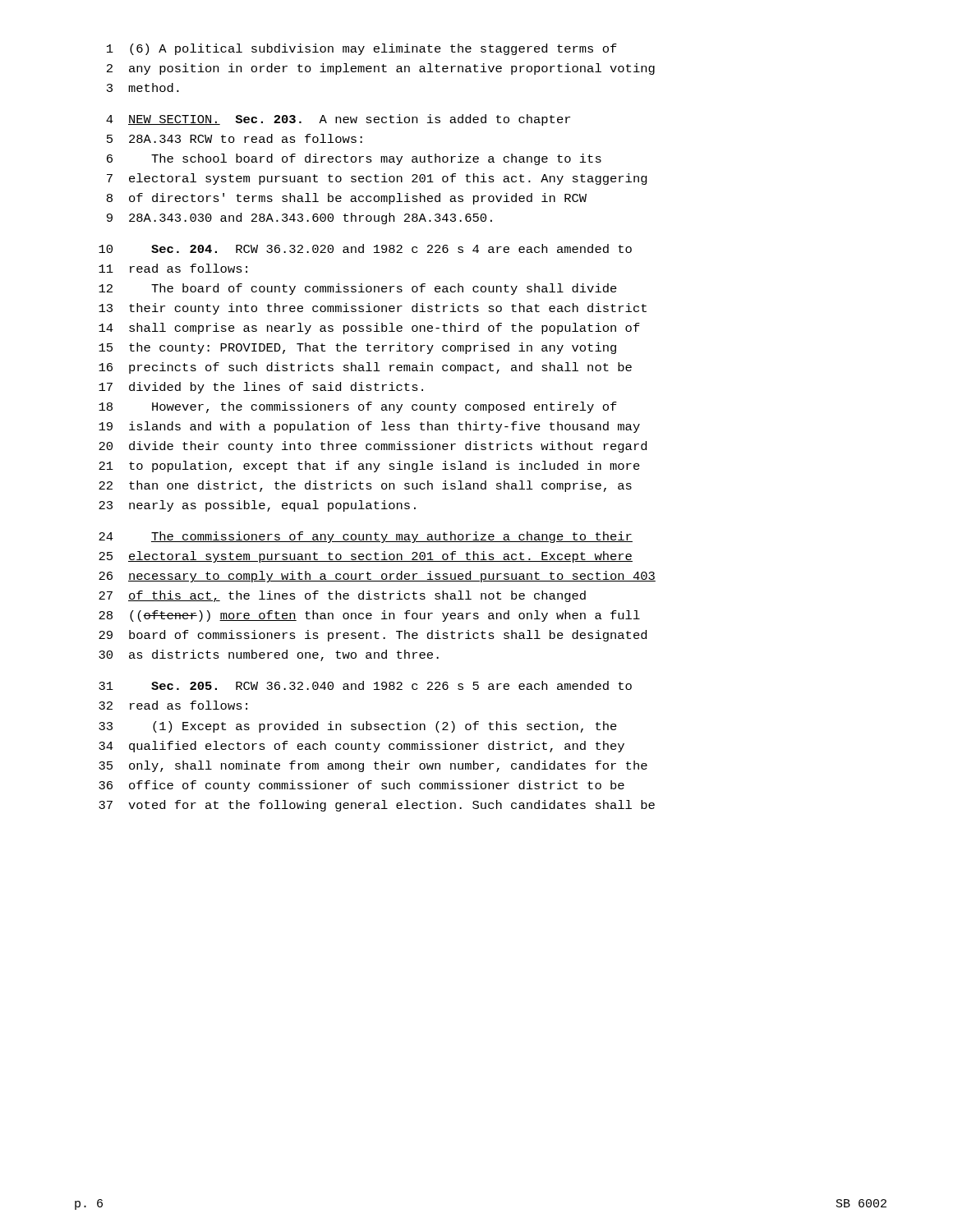Point to the element starting "1 (6) A political subdivision may eliminate"
This screenshot has height=1232, width=953.
[481, 69]
